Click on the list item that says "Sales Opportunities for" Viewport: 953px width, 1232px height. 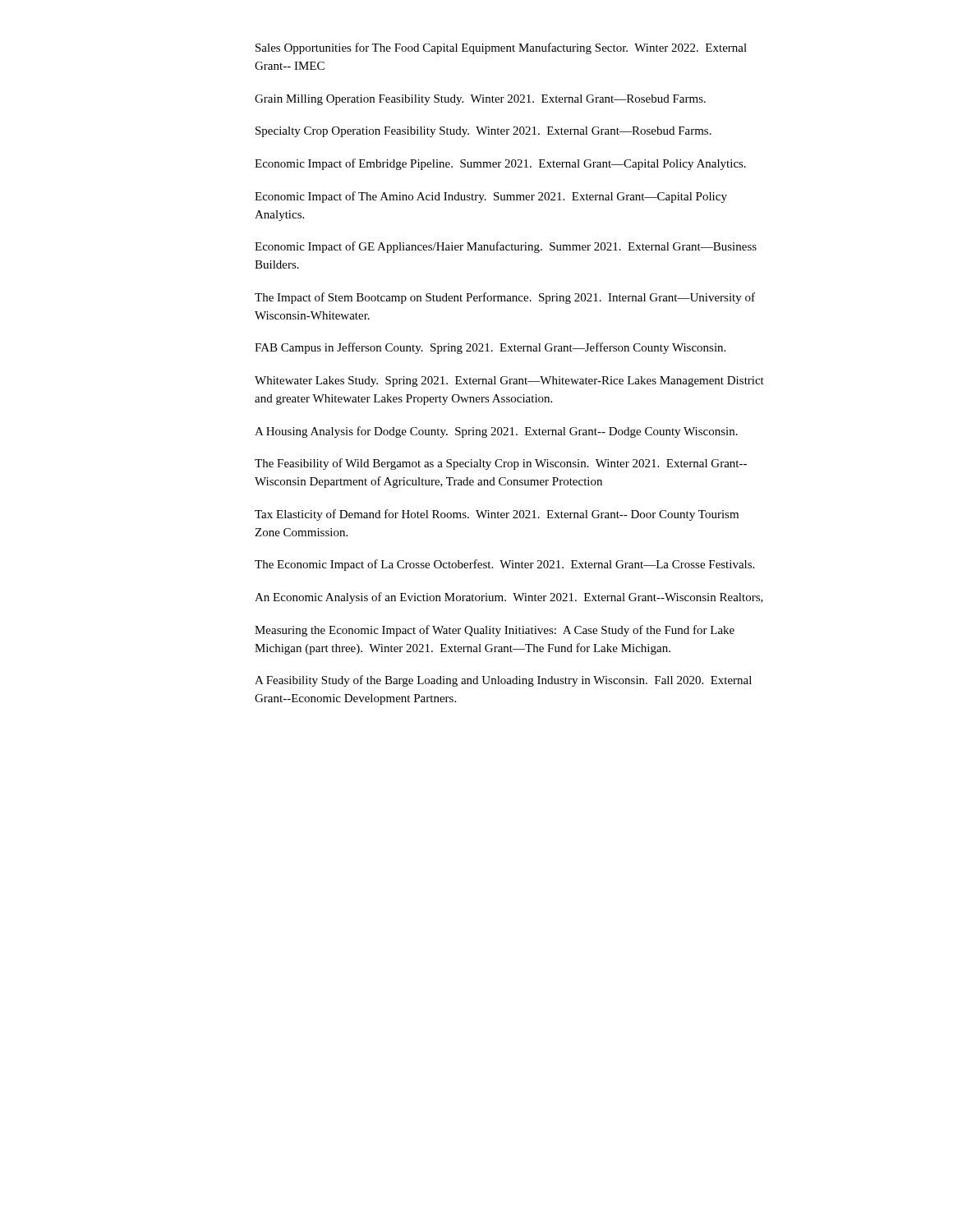(501, 57)
